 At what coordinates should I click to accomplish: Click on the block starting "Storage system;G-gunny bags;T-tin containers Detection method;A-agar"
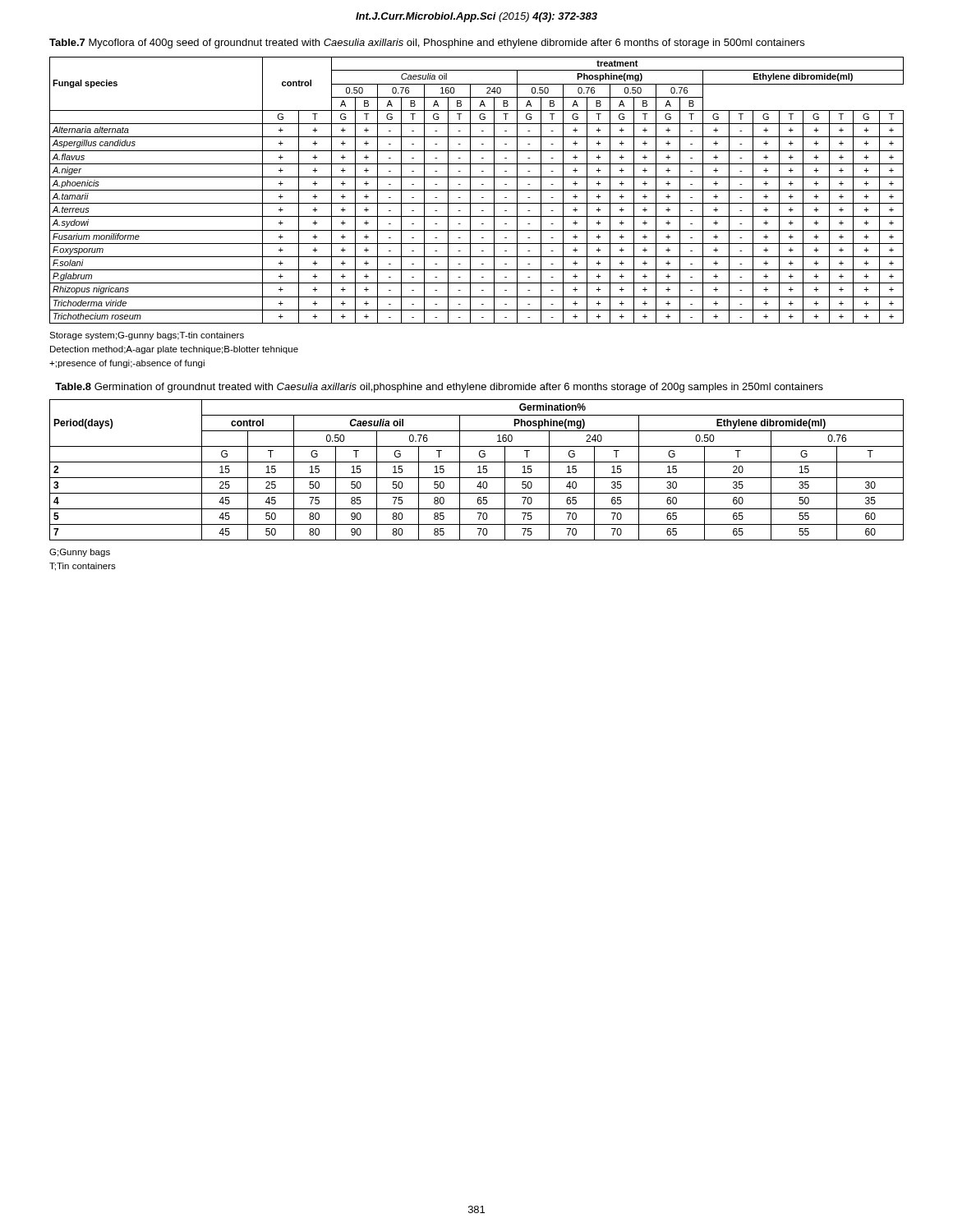click(174, 349)
